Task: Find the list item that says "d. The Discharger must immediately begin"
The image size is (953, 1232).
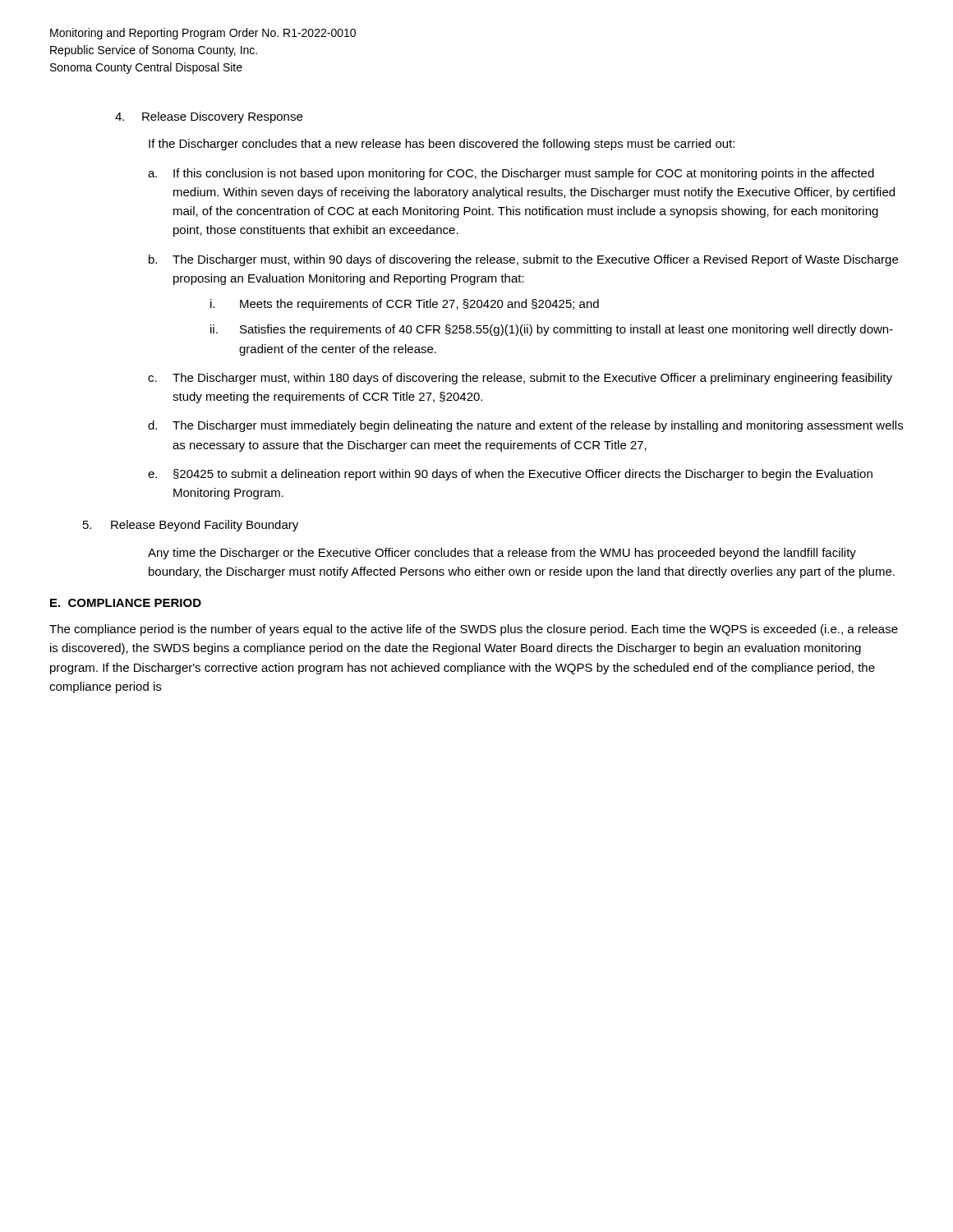Action: click(x=526, y=435)
